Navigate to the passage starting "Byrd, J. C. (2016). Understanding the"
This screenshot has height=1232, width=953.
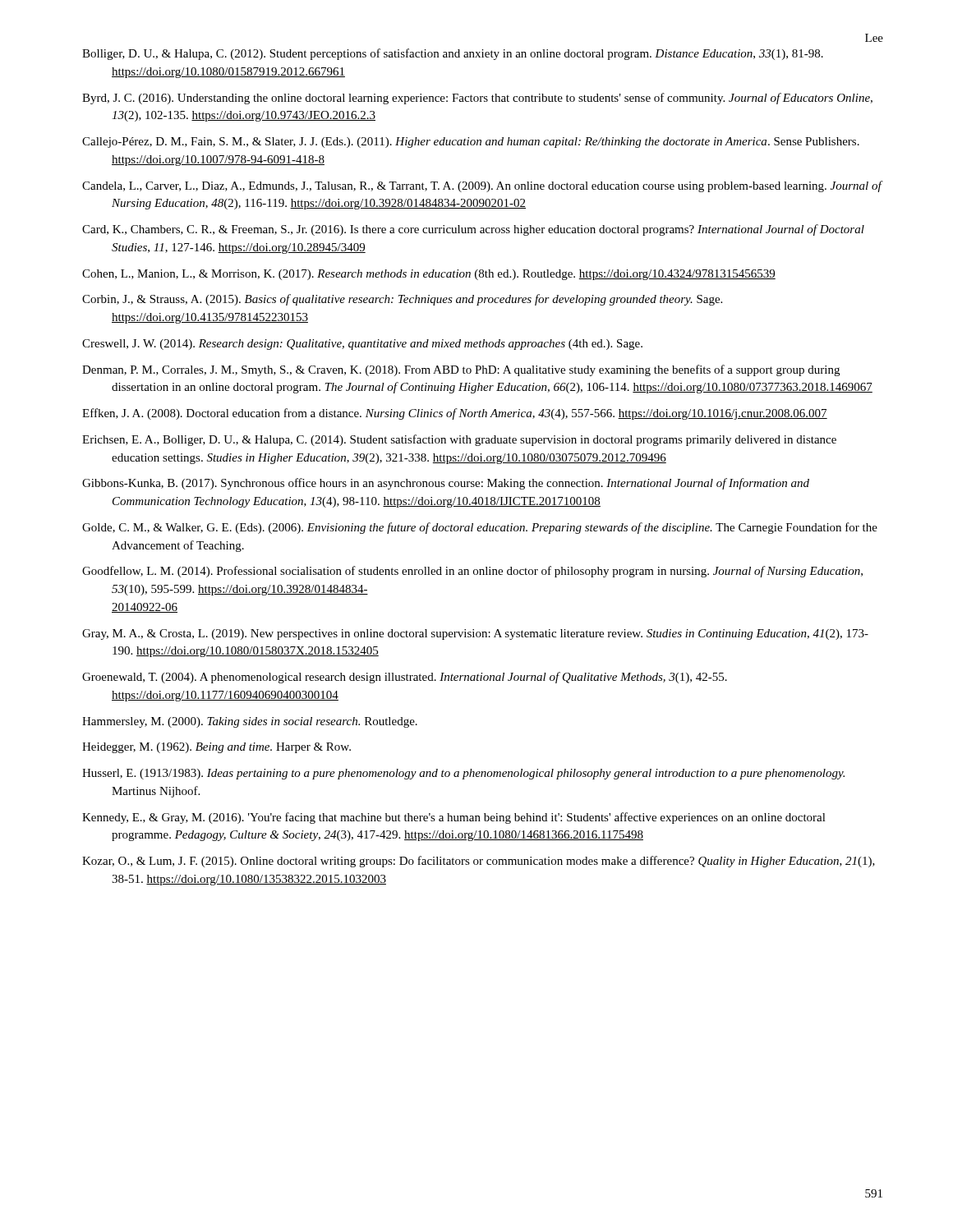point(478,106)
